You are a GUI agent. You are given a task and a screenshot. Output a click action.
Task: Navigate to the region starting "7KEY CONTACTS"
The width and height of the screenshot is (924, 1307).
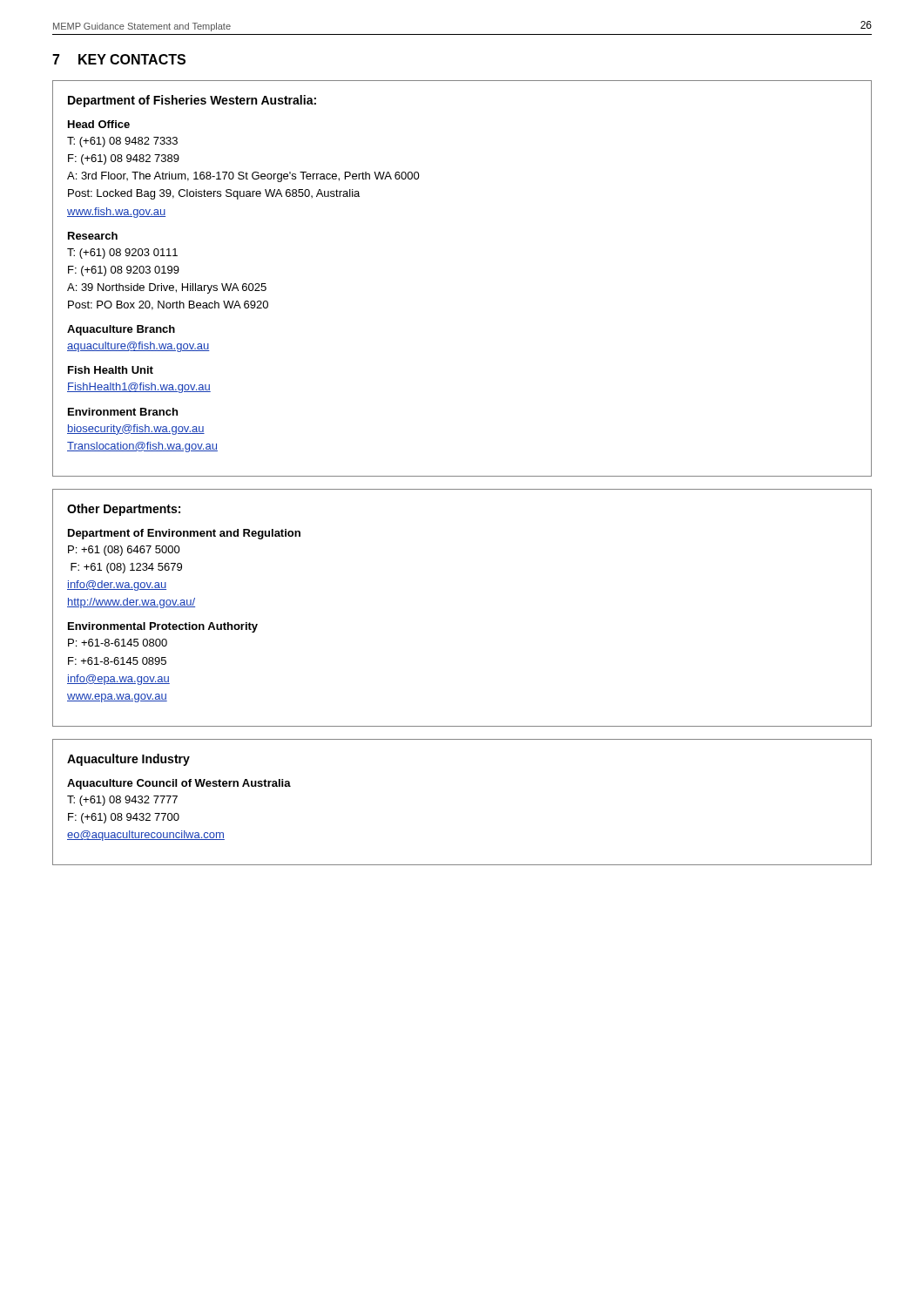[x=119, y=59]
